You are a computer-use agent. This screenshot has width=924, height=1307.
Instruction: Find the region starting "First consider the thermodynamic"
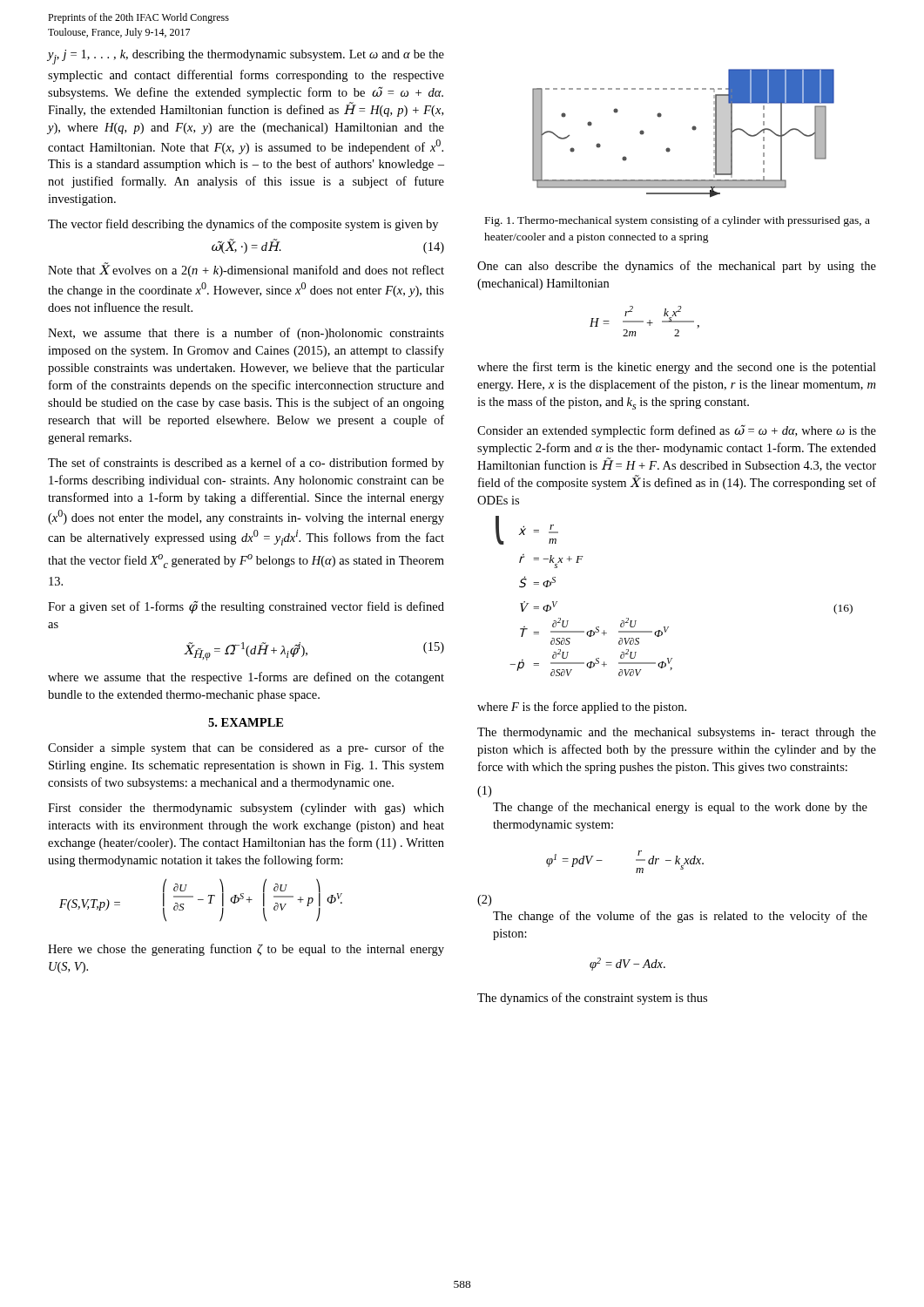[246, 833]
